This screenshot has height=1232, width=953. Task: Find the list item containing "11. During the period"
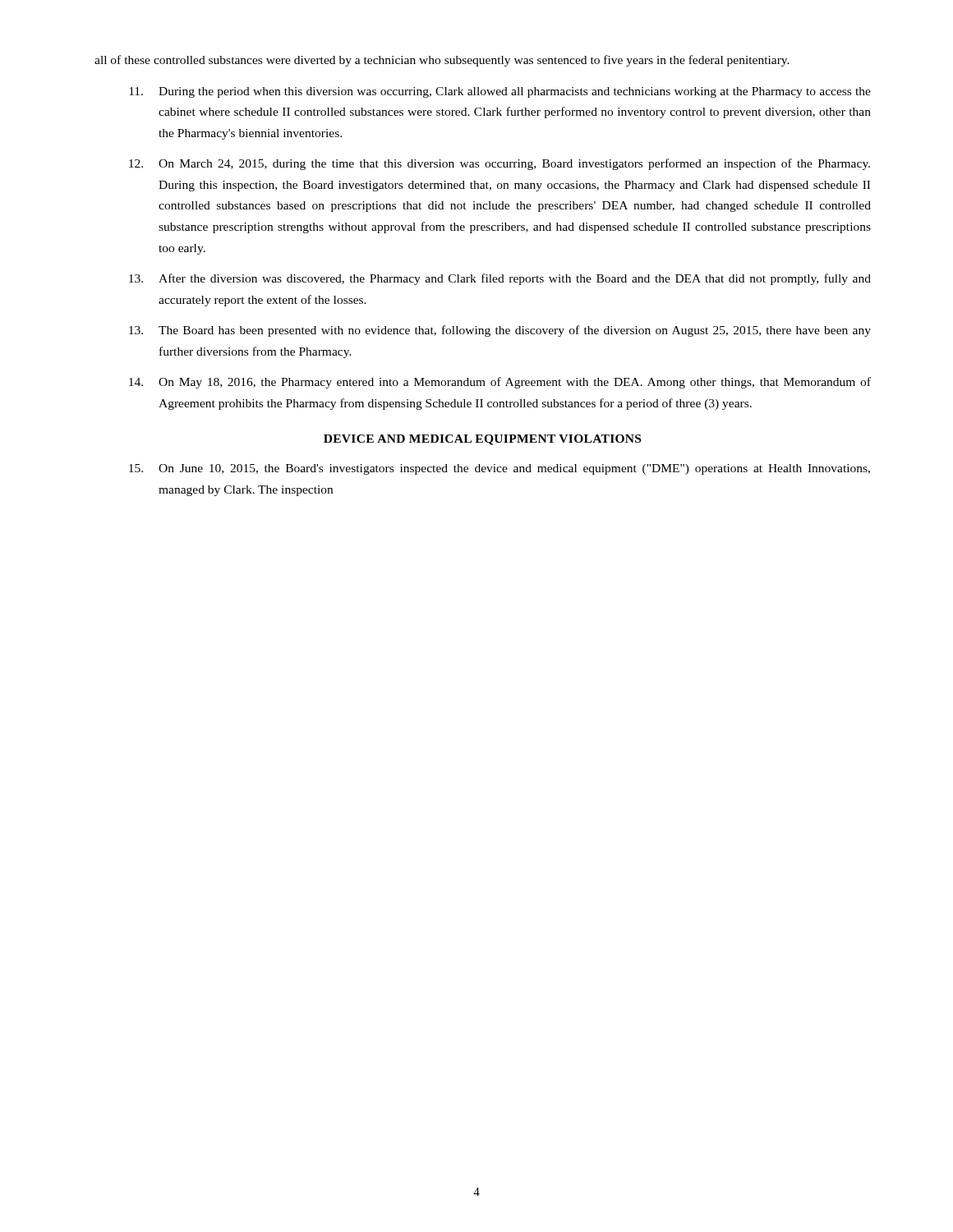tap(483, 112)
